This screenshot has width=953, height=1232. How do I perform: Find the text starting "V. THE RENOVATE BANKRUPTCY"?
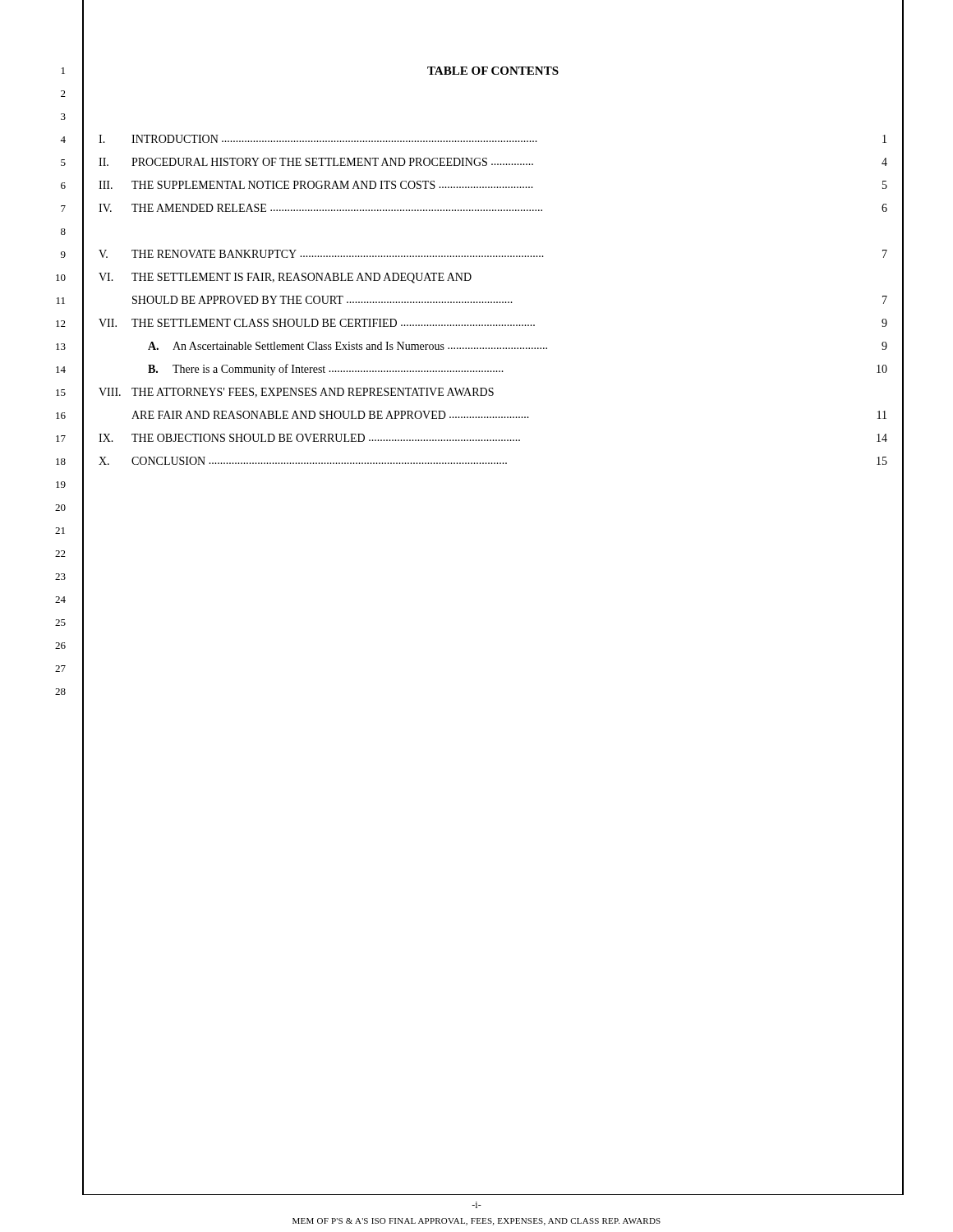pyautogui.click(x=493, y=255)
